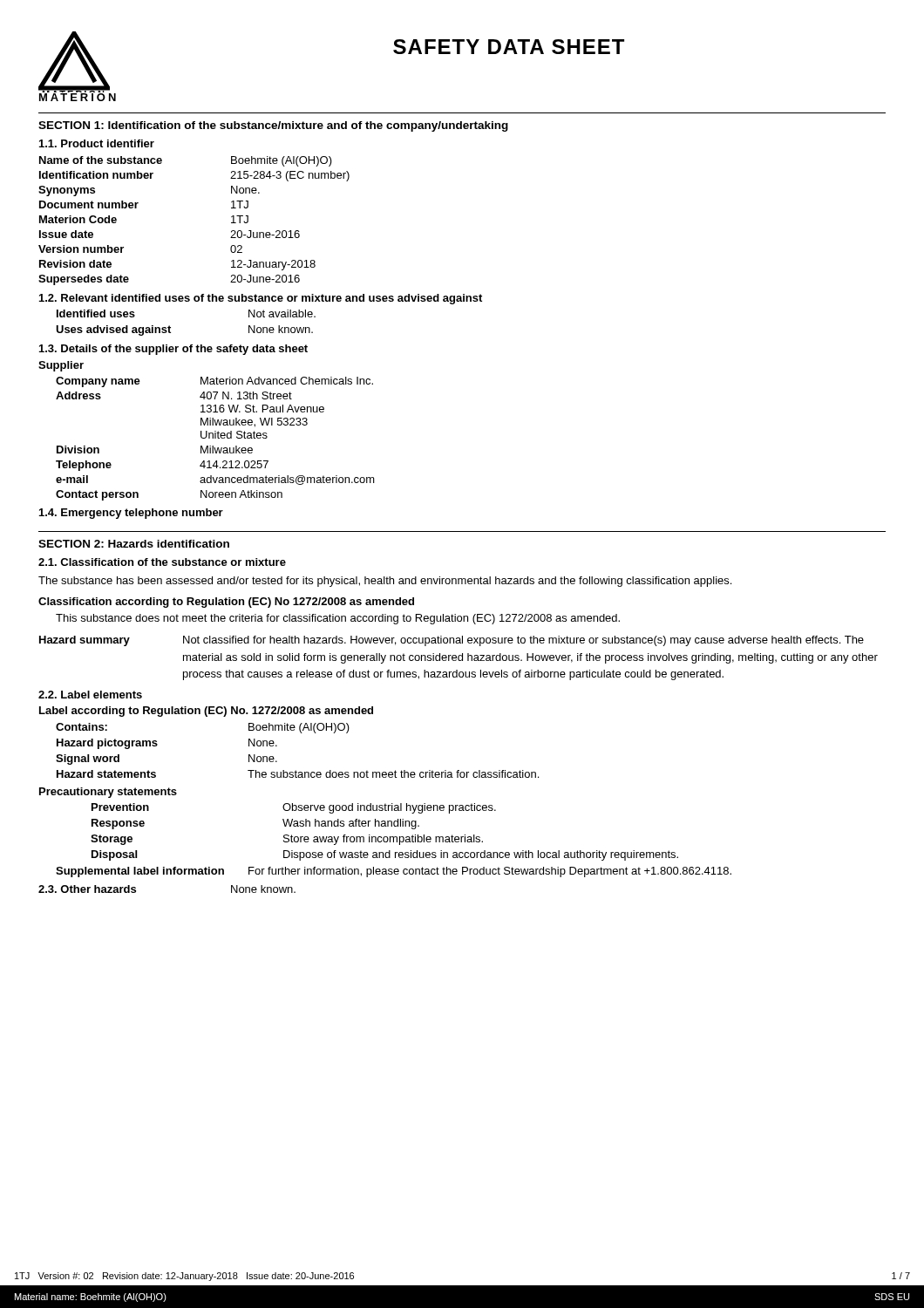Find the block on this page that starts "3. Details of the supplier"

pyautogui.click(x=173, y=350)
